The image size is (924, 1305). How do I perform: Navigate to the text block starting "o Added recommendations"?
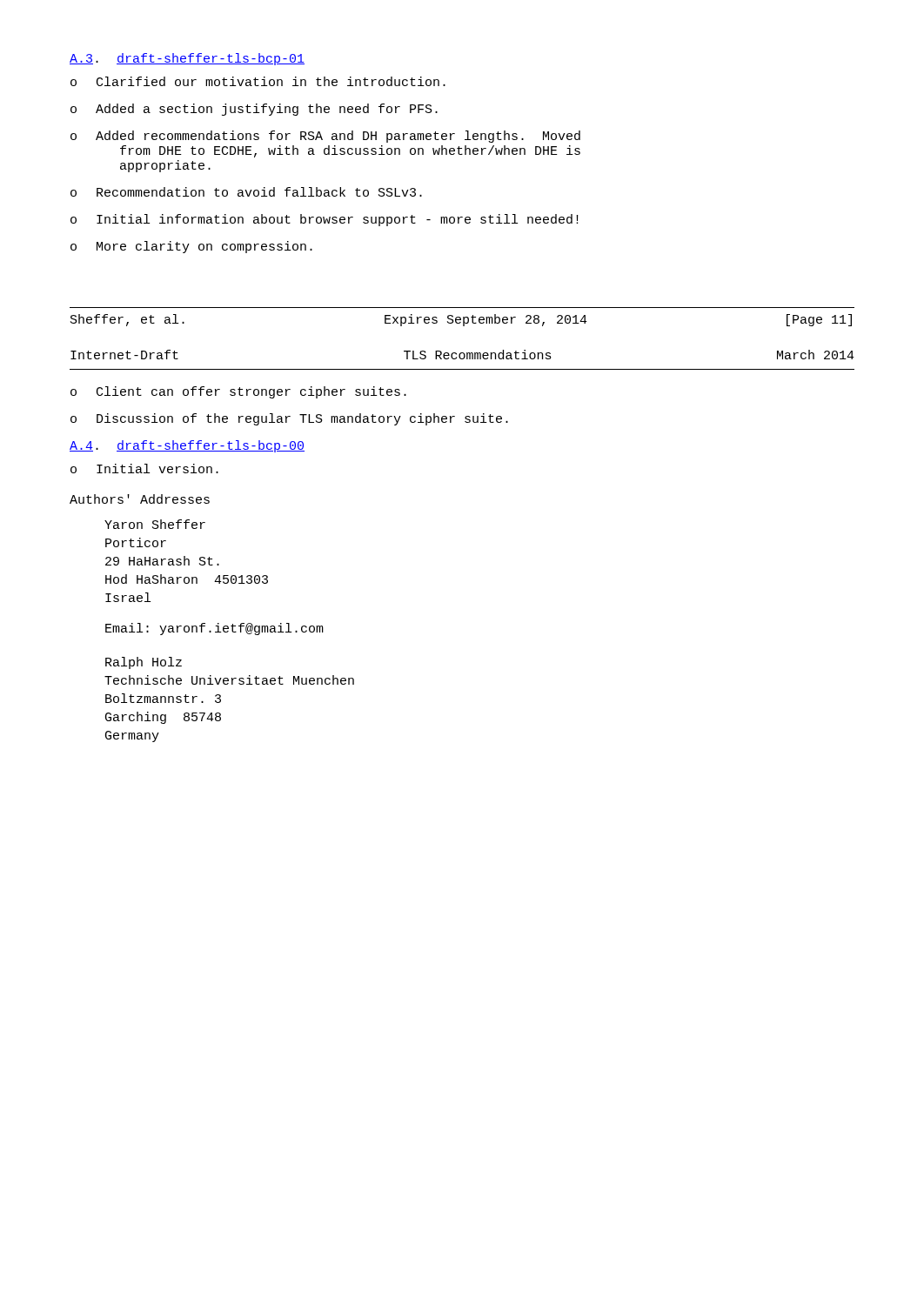coord(462,152)
